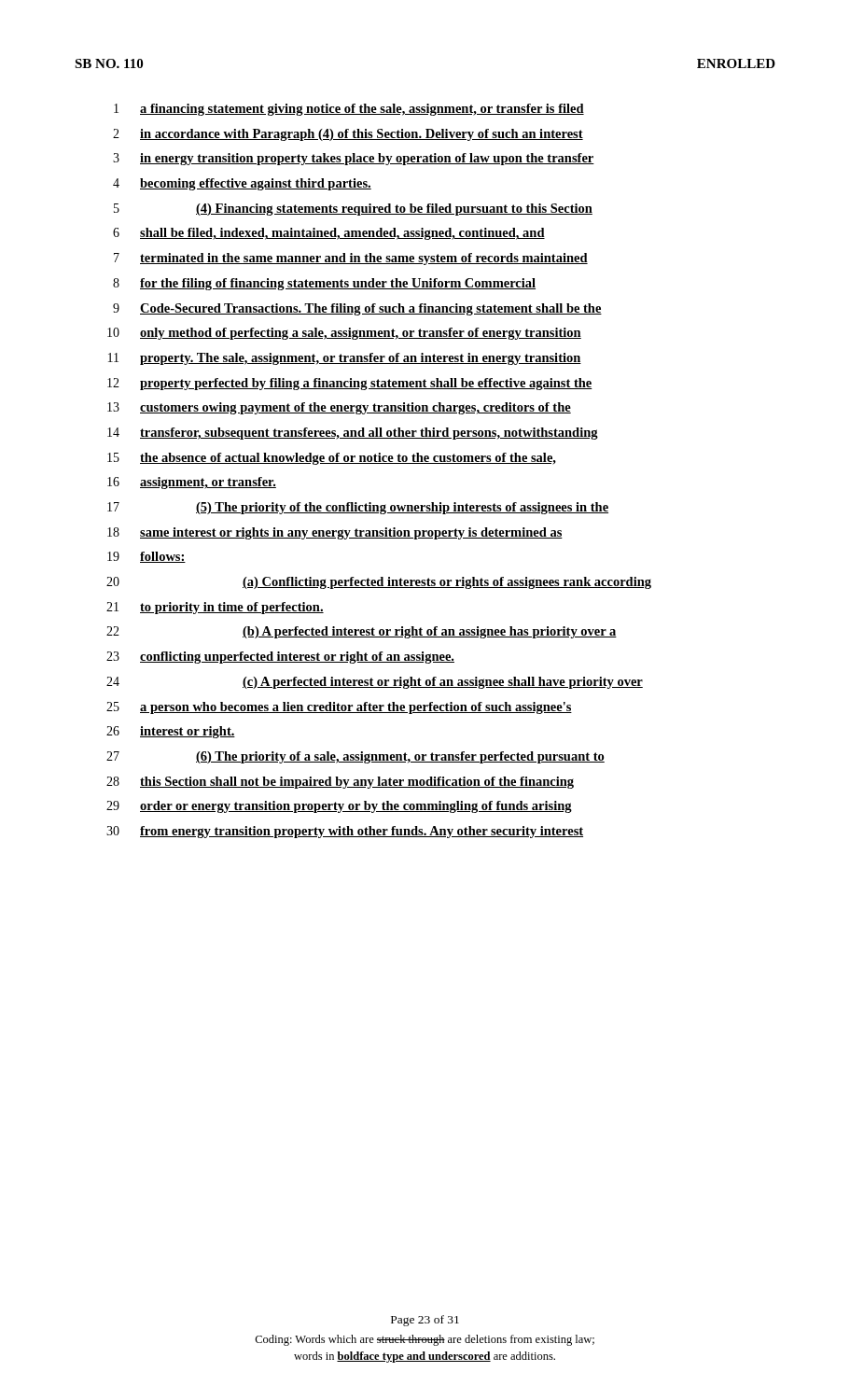Select the passage starting "19 follows:"
Viewport: 850px width, 1400px height.
click(146, 557)
